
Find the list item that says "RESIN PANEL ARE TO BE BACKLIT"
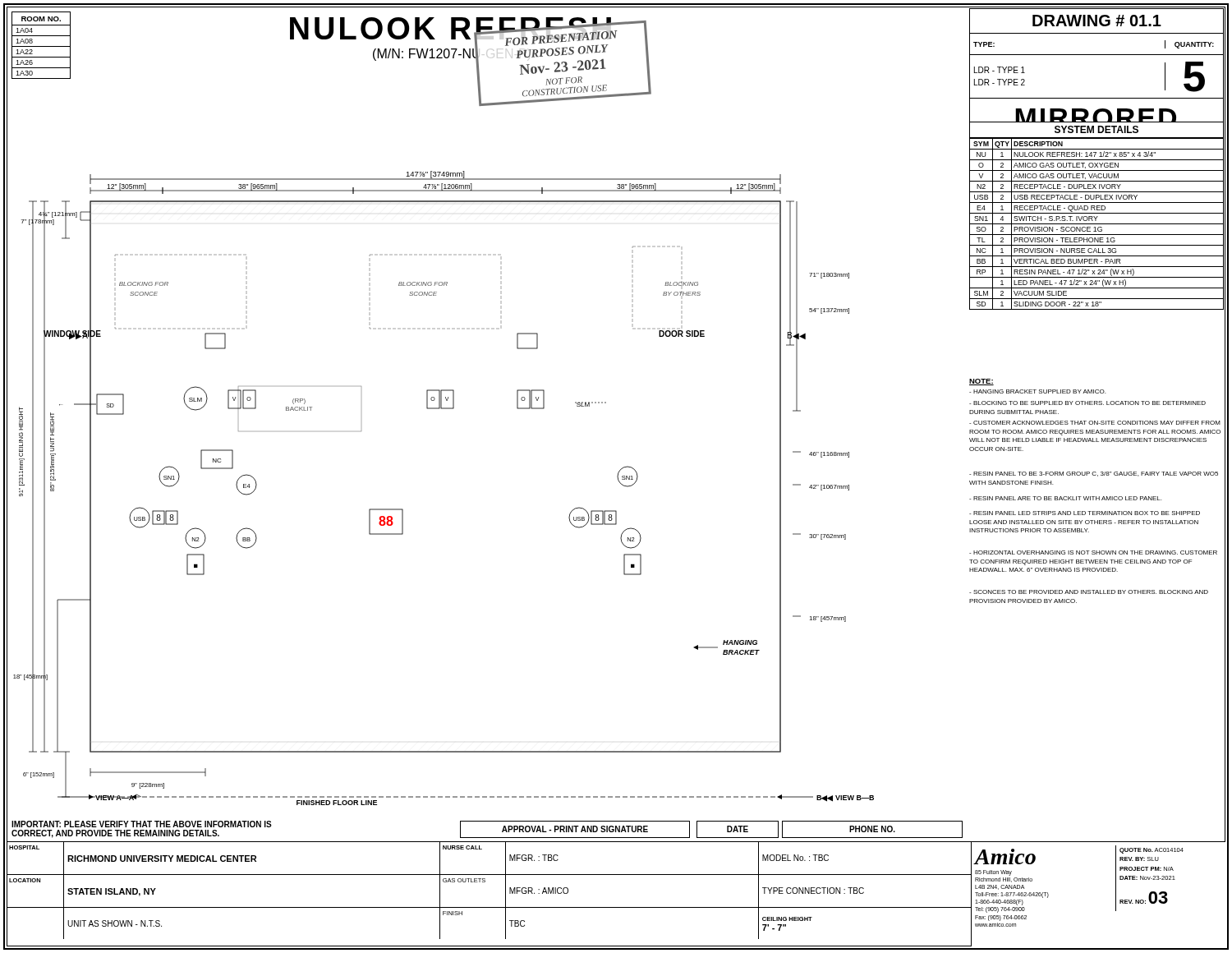(x=1066, y=498)
